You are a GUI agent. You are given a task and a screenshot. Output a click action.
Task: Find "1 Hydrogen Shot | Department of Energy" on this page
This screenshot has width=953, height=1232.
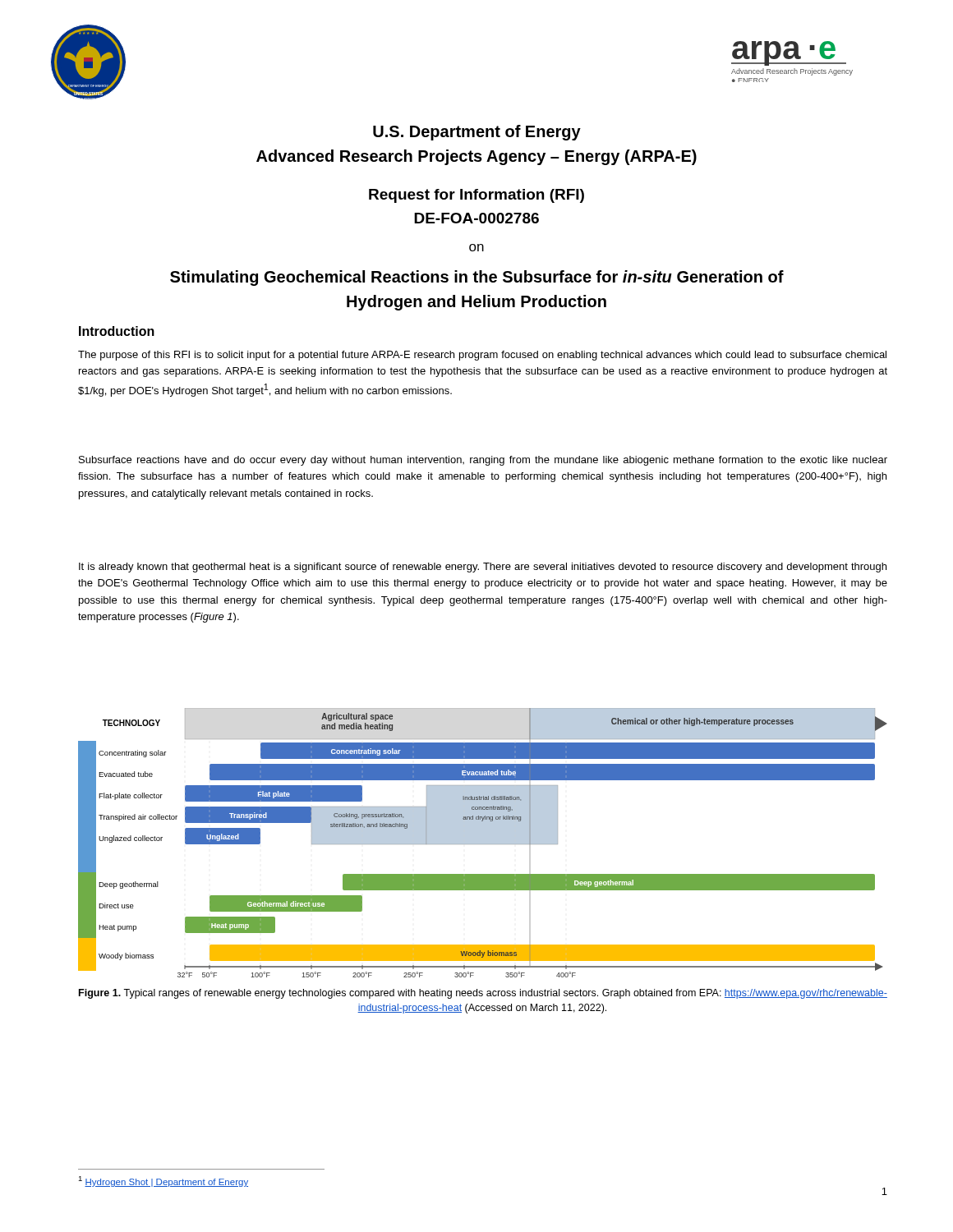[163, 1180]
